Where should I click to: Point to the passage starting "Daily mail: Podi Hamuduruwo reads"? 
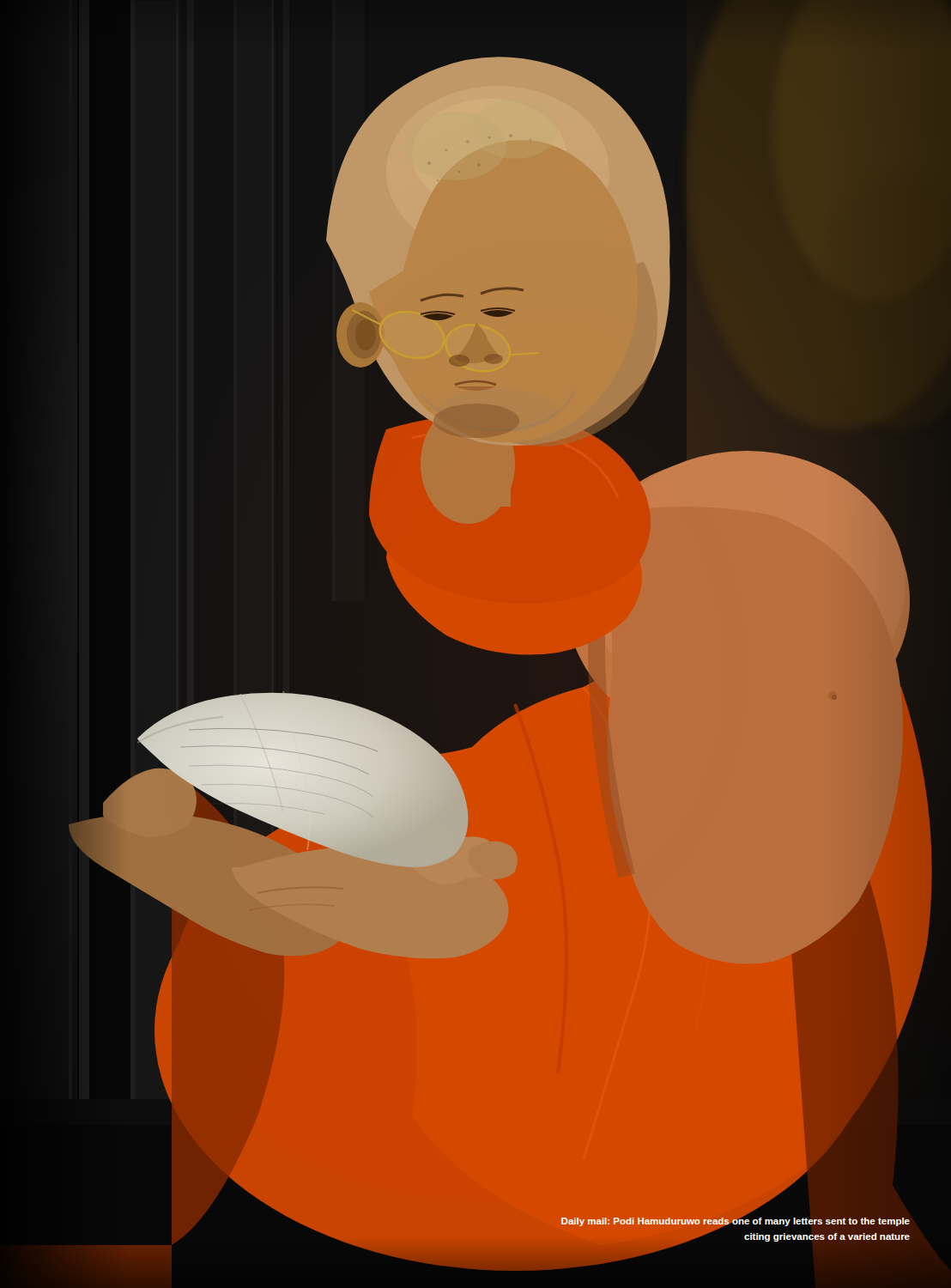[x=735, y=1229]
